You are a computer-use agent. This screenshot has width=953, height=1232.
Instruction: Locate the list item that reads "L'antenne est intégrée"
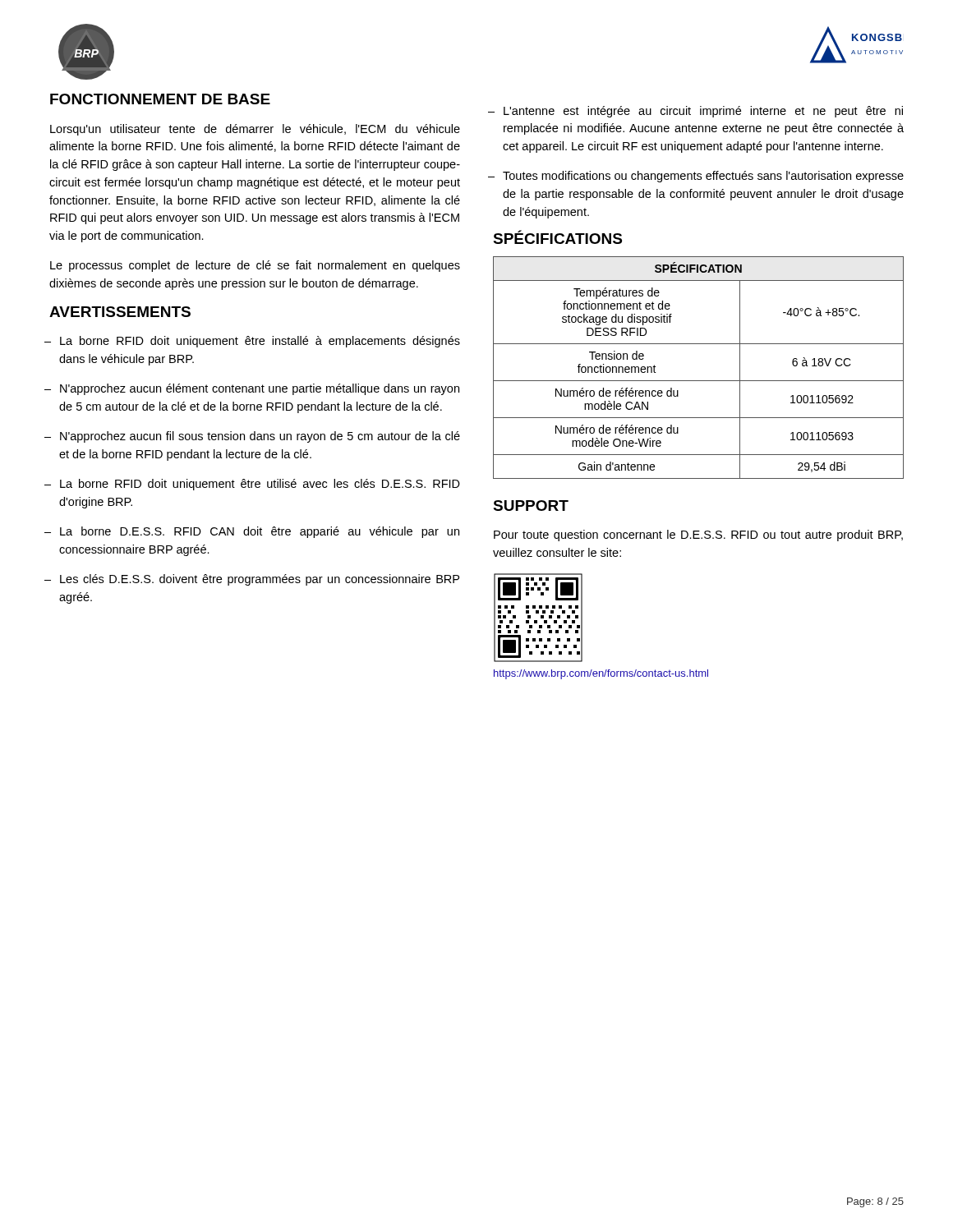(x=698, y=129)
